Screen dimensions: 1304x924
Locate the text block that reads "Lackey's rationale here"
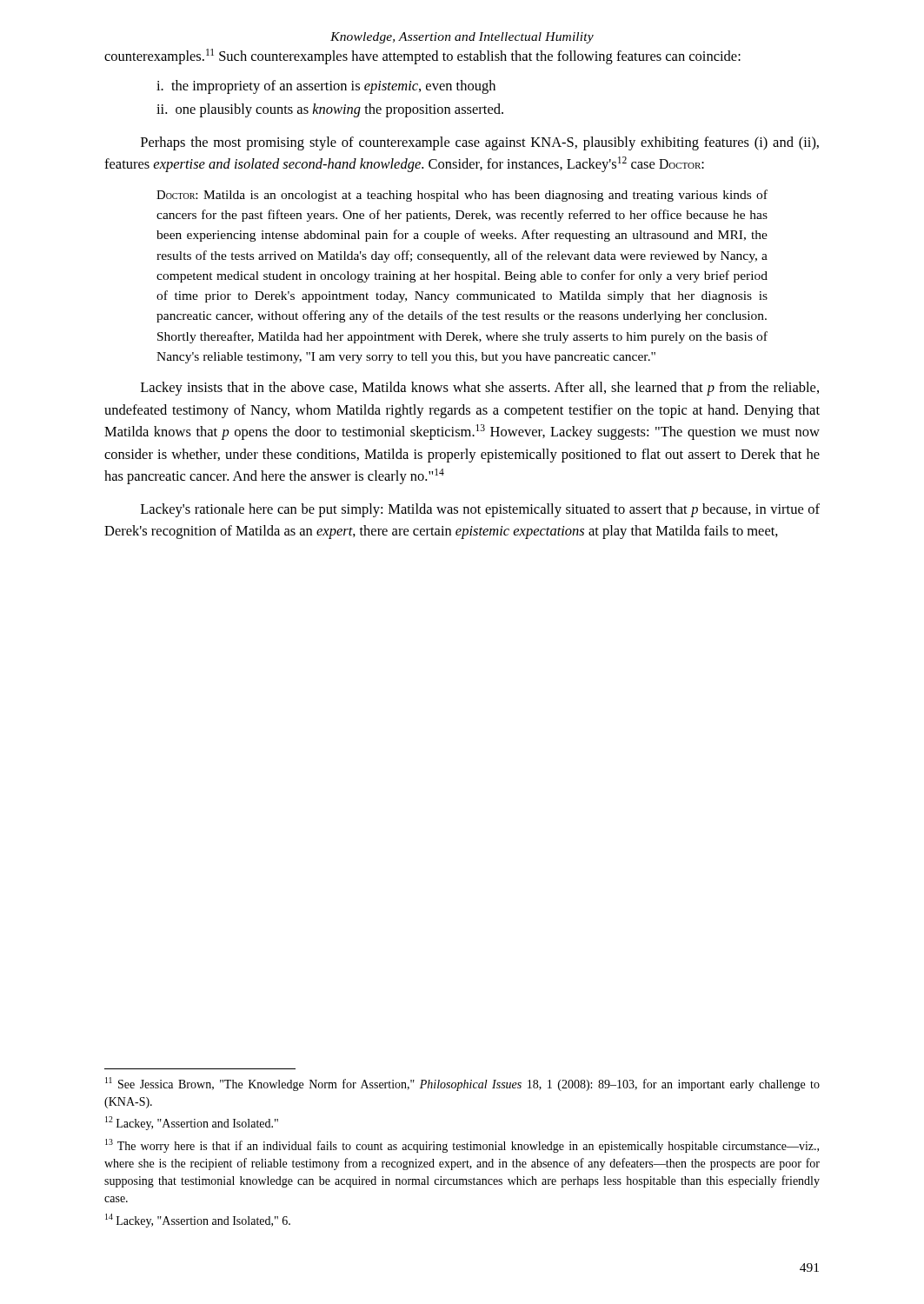point(462,520)
